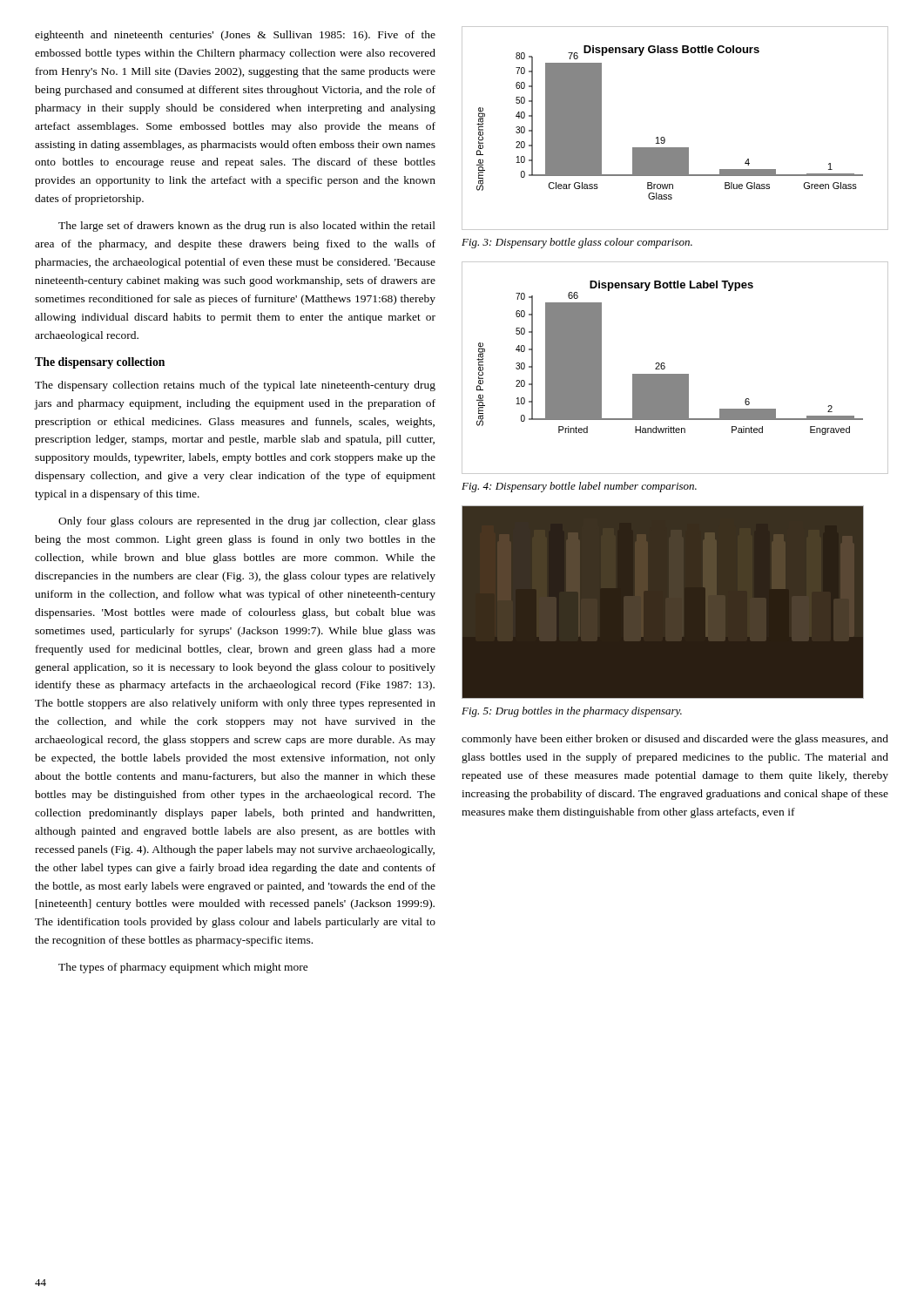Locate the text block containing "eighteenth and nineteenth centuries'"
924x1307 pixels.
pyautogui.click(x=235, y=116)
